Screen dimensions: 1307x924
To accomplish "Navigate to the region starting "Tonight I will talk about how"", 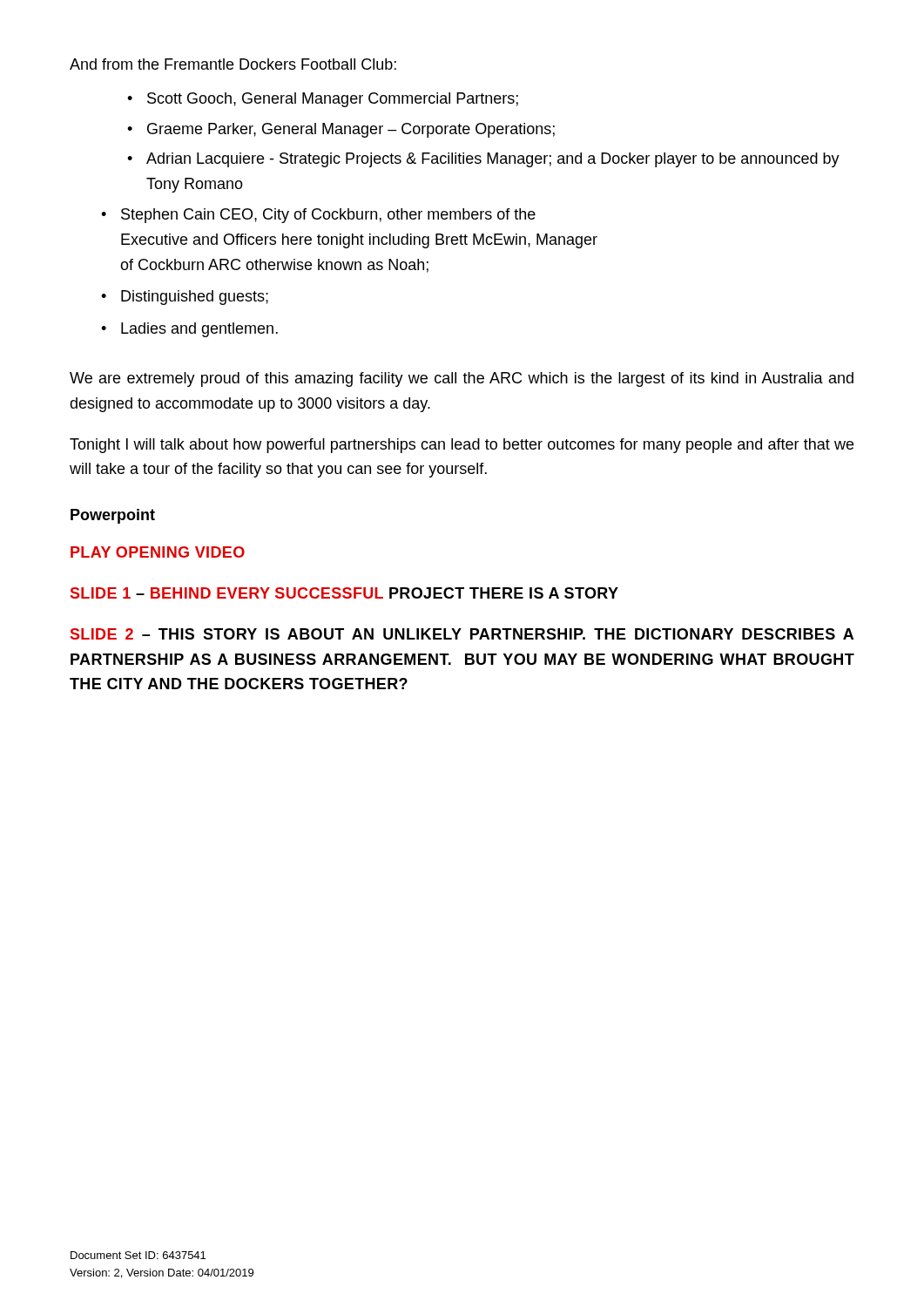I will (462, 457).
